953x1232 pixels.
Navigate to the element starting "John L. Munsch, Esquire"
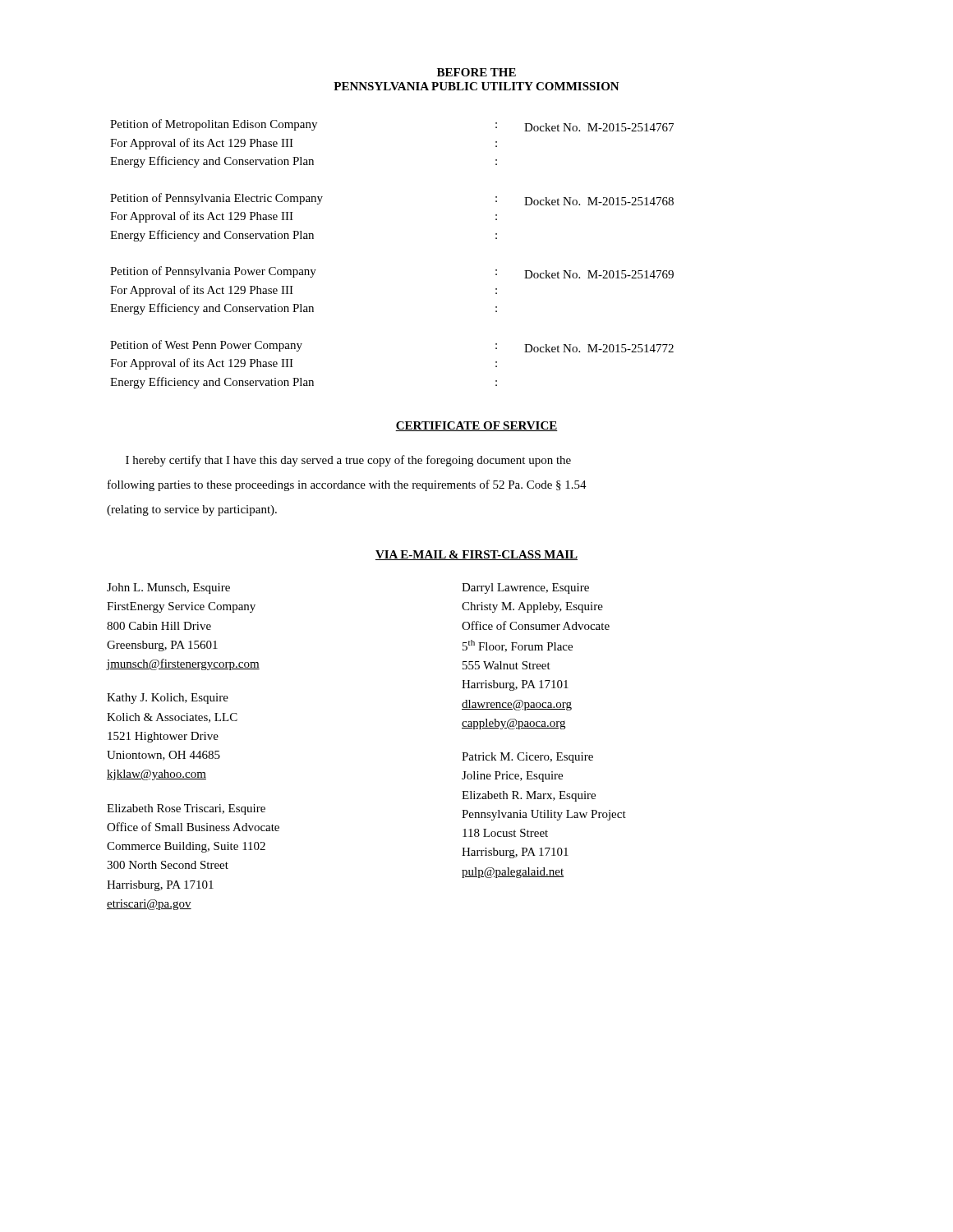click(183, 625)
